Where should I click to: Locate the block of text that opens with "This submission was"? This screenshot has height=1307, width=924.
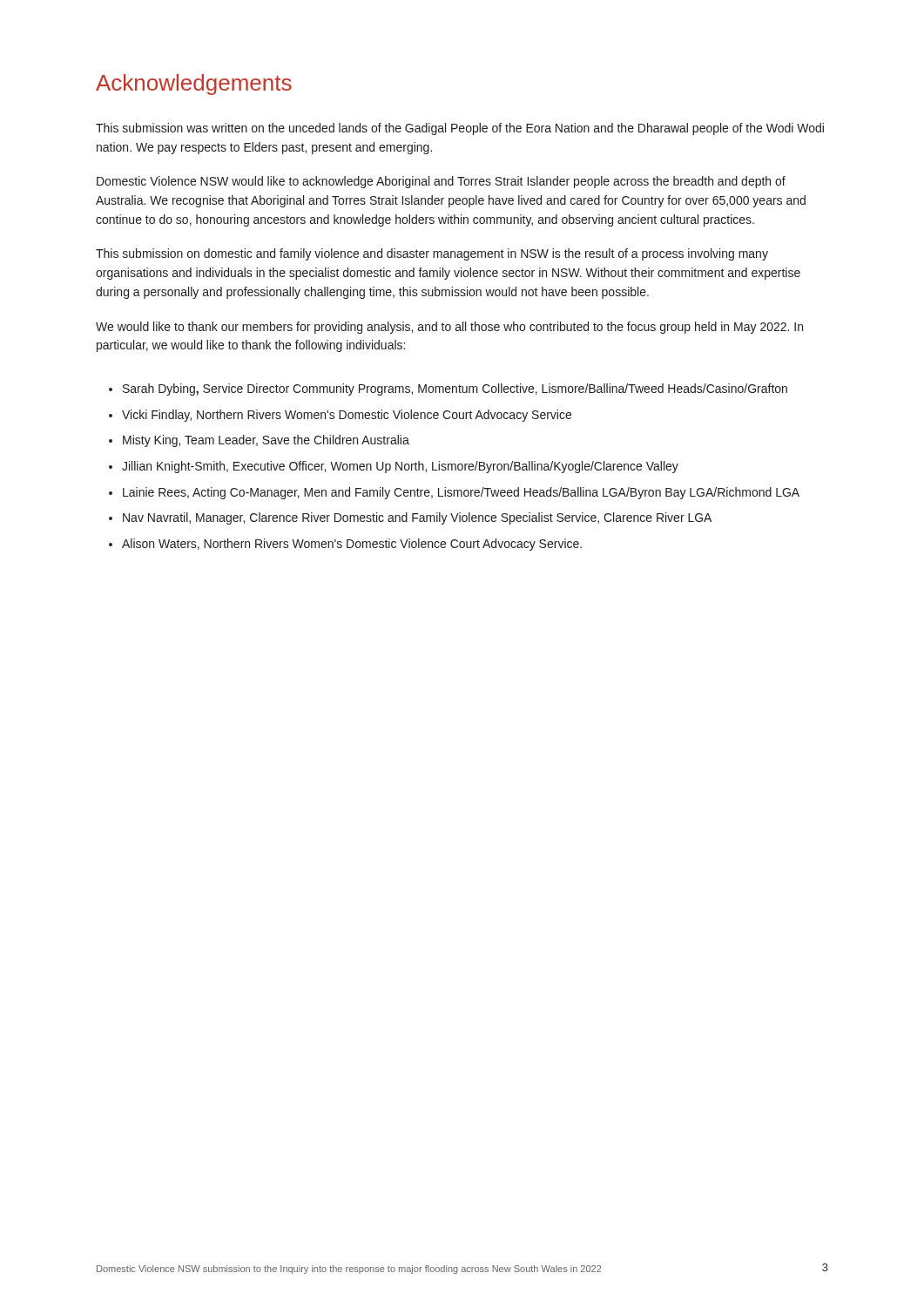pyautogui.click(x=460, y=138)
